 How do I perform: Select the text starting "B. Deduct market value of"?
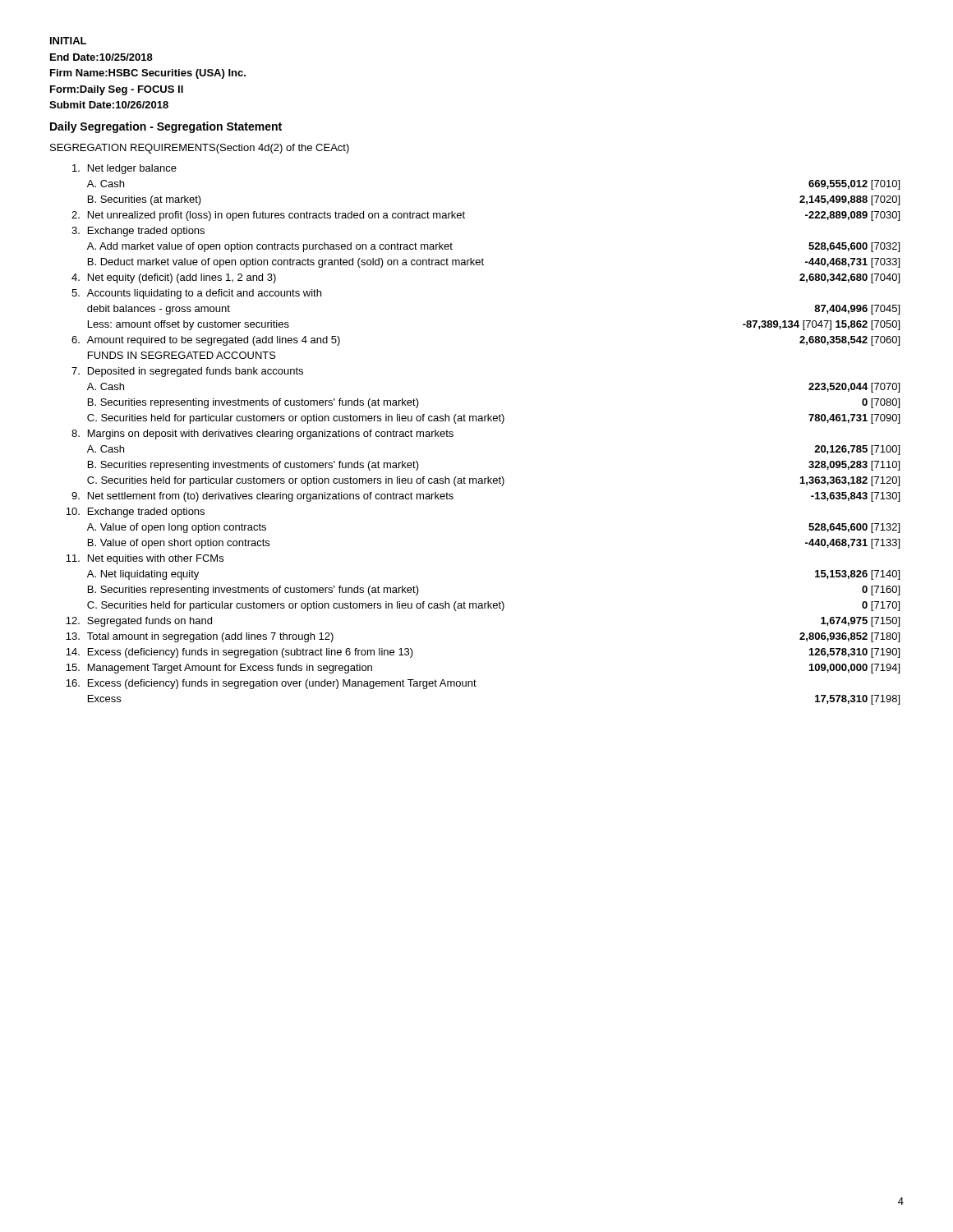click(x=476, y=261)
